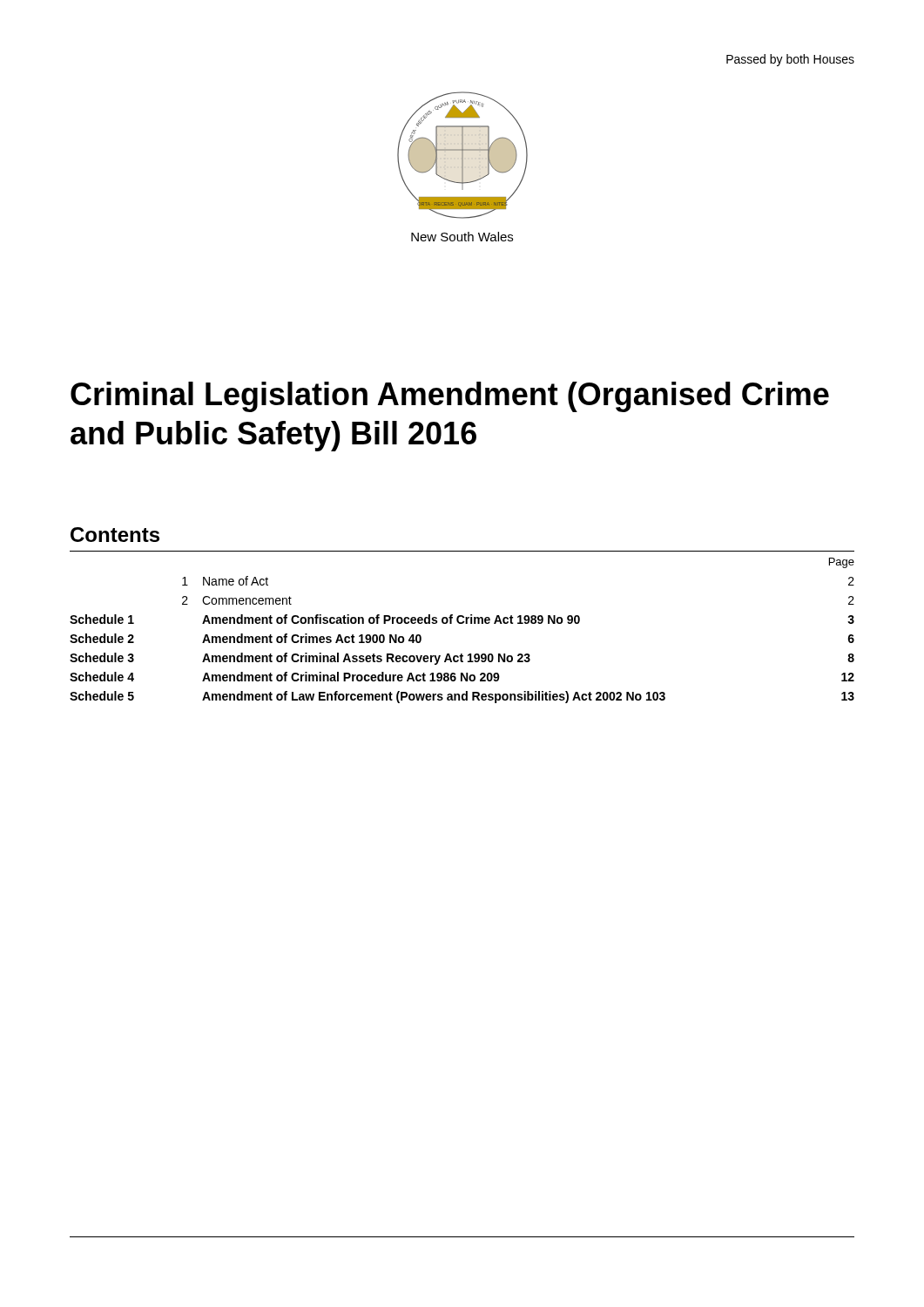This screenshot has height=1307, width=924.
Task: Select the region starting "Criminal Legislation Amendment (Organised"
Action: point(462,414)
